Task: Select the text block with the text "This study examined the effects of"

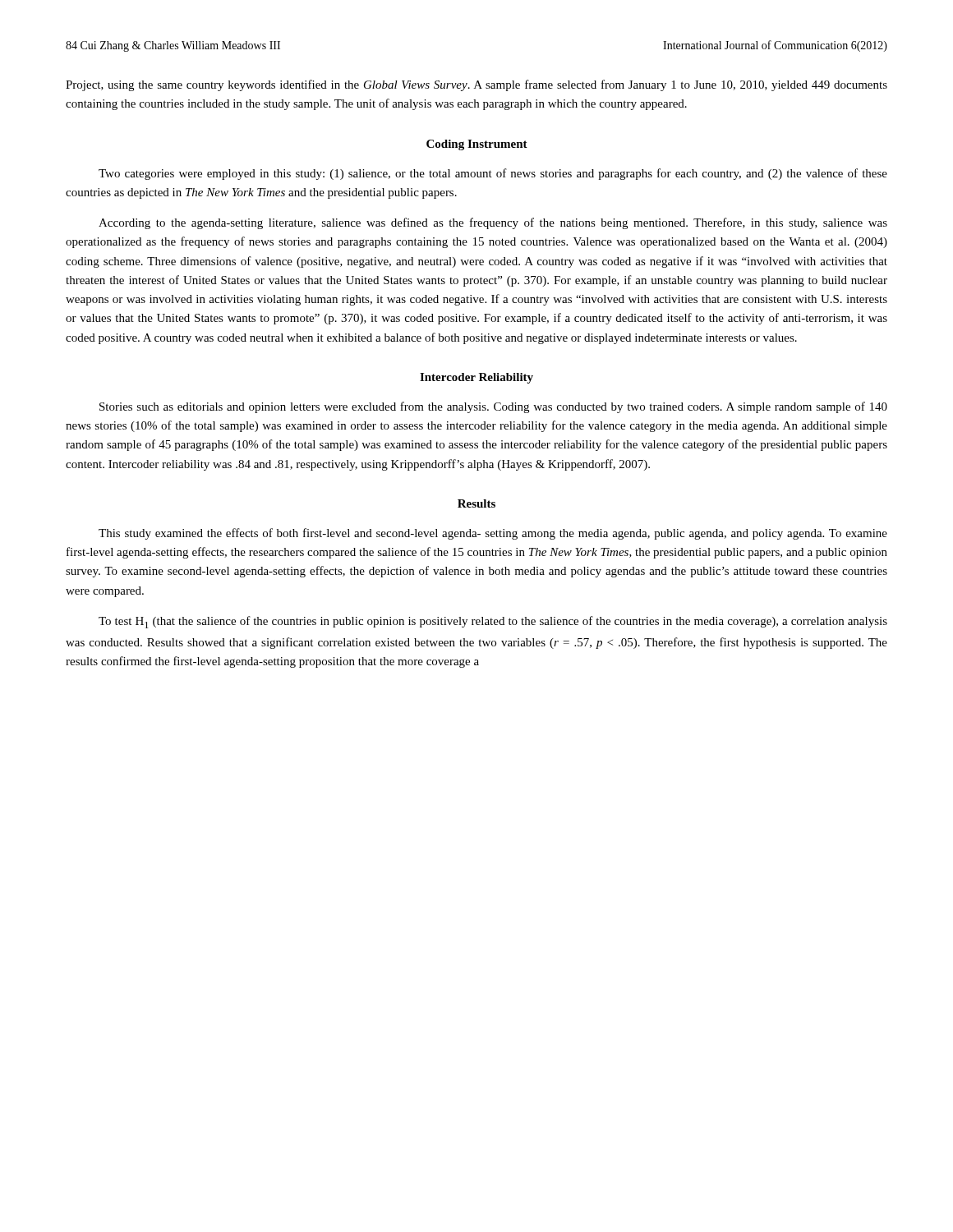Action: click(476, 561)
